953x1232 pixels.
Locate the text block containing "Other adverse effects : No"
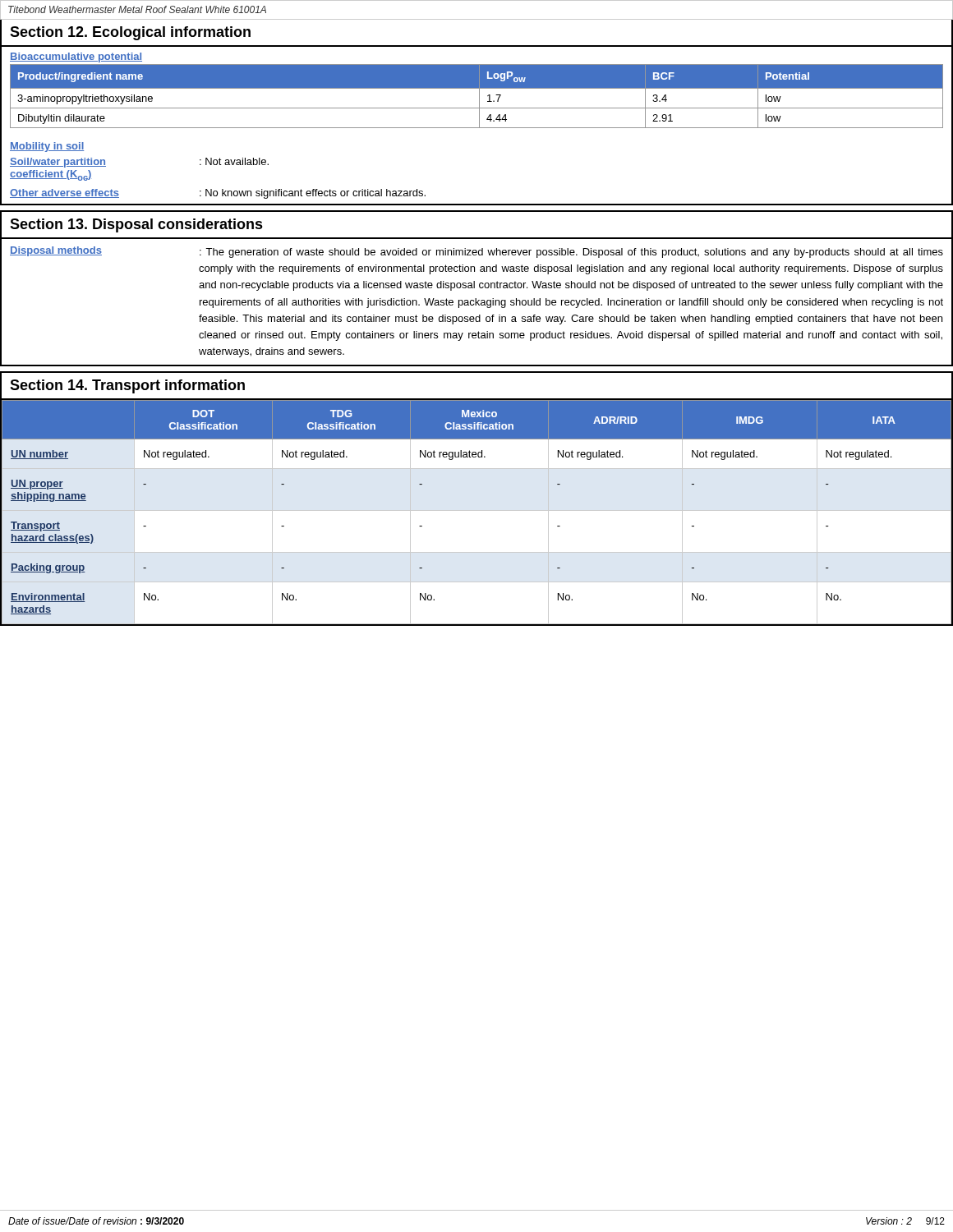click(476, 193)
